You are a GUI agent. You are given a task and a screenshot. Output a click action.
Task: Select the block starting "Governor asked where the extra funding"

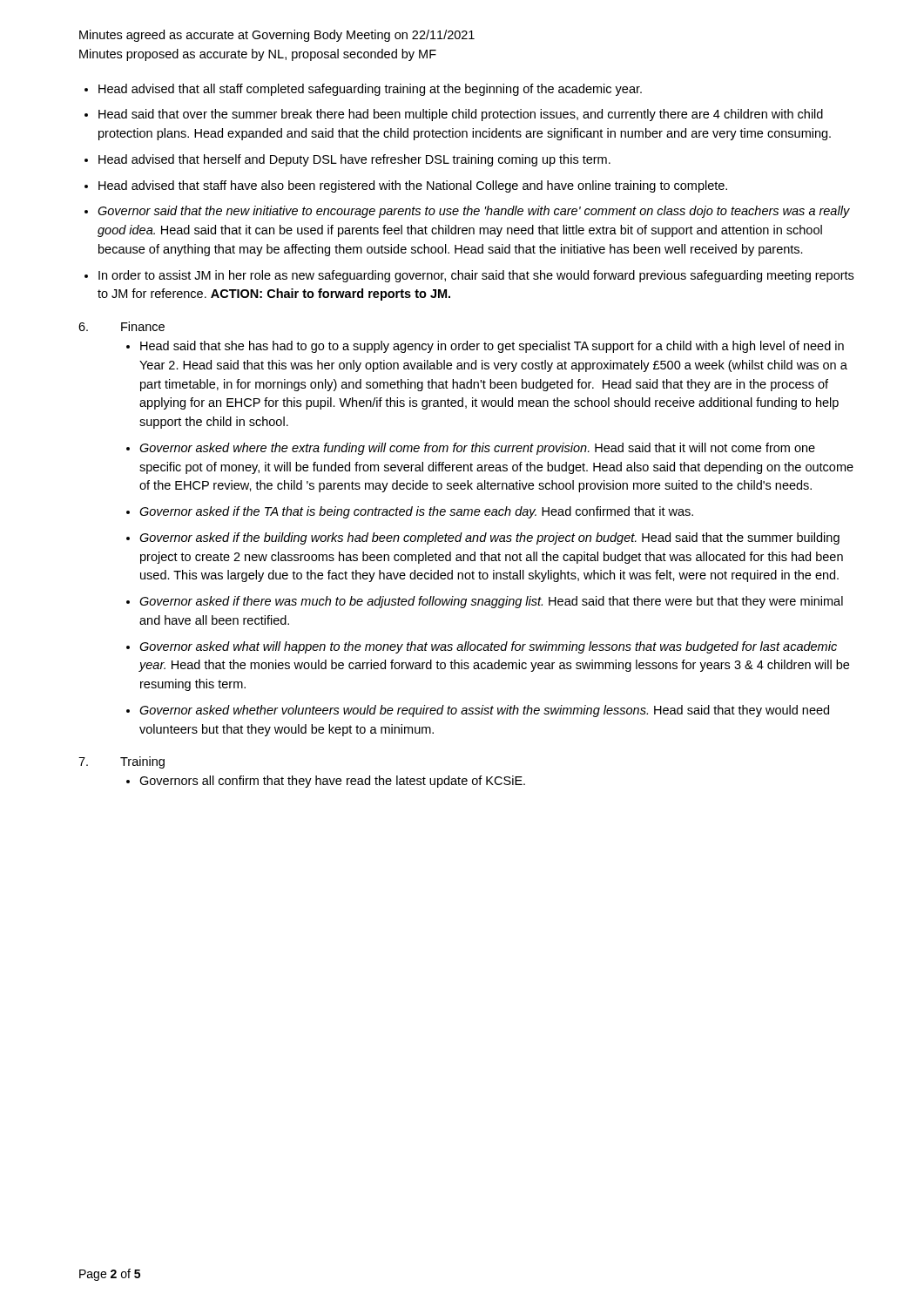pyautogui.click(x=496, y=467)
